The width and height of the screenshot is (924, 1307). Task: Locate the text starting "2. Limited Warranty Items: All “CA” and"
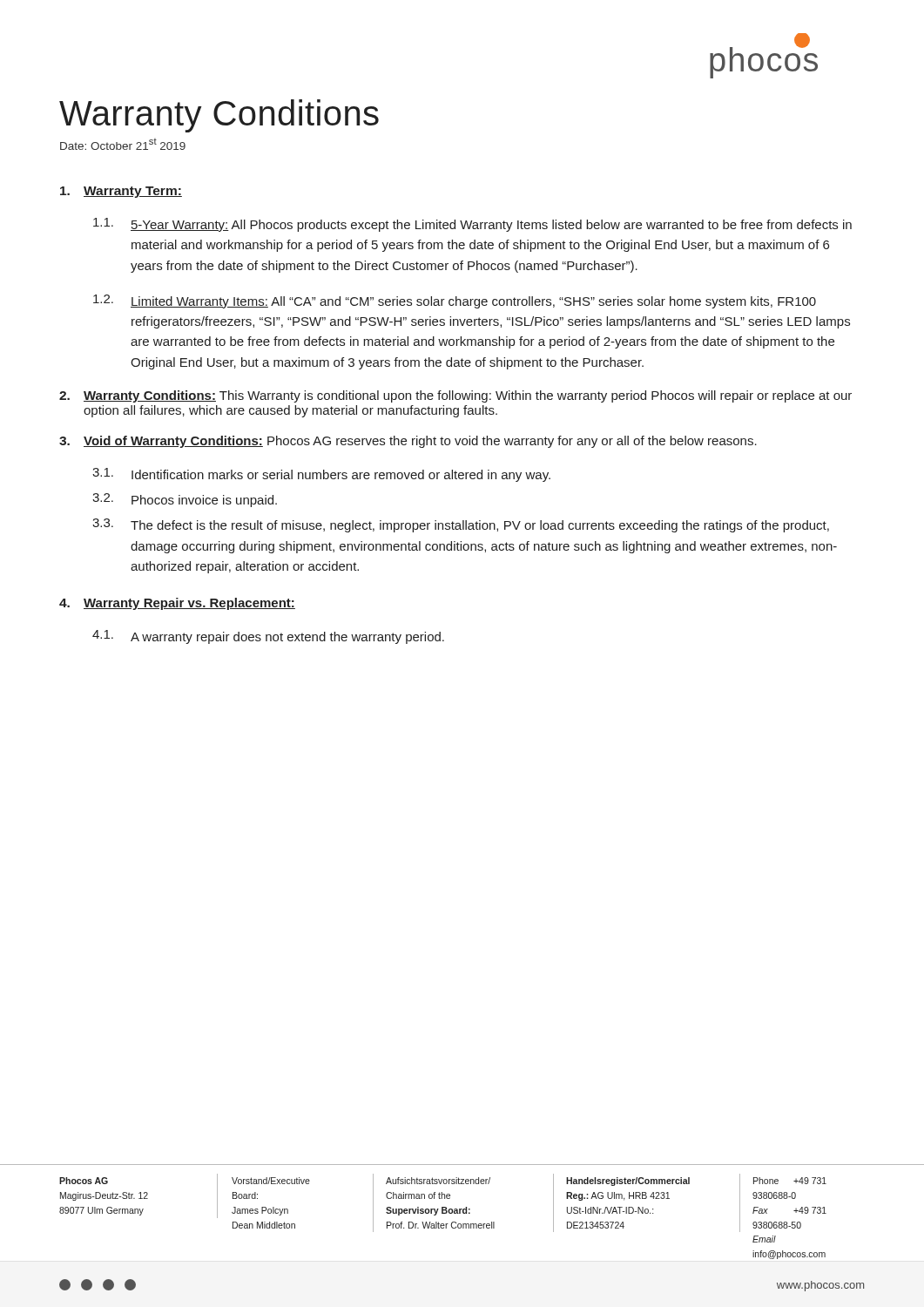tap(479, 331)
